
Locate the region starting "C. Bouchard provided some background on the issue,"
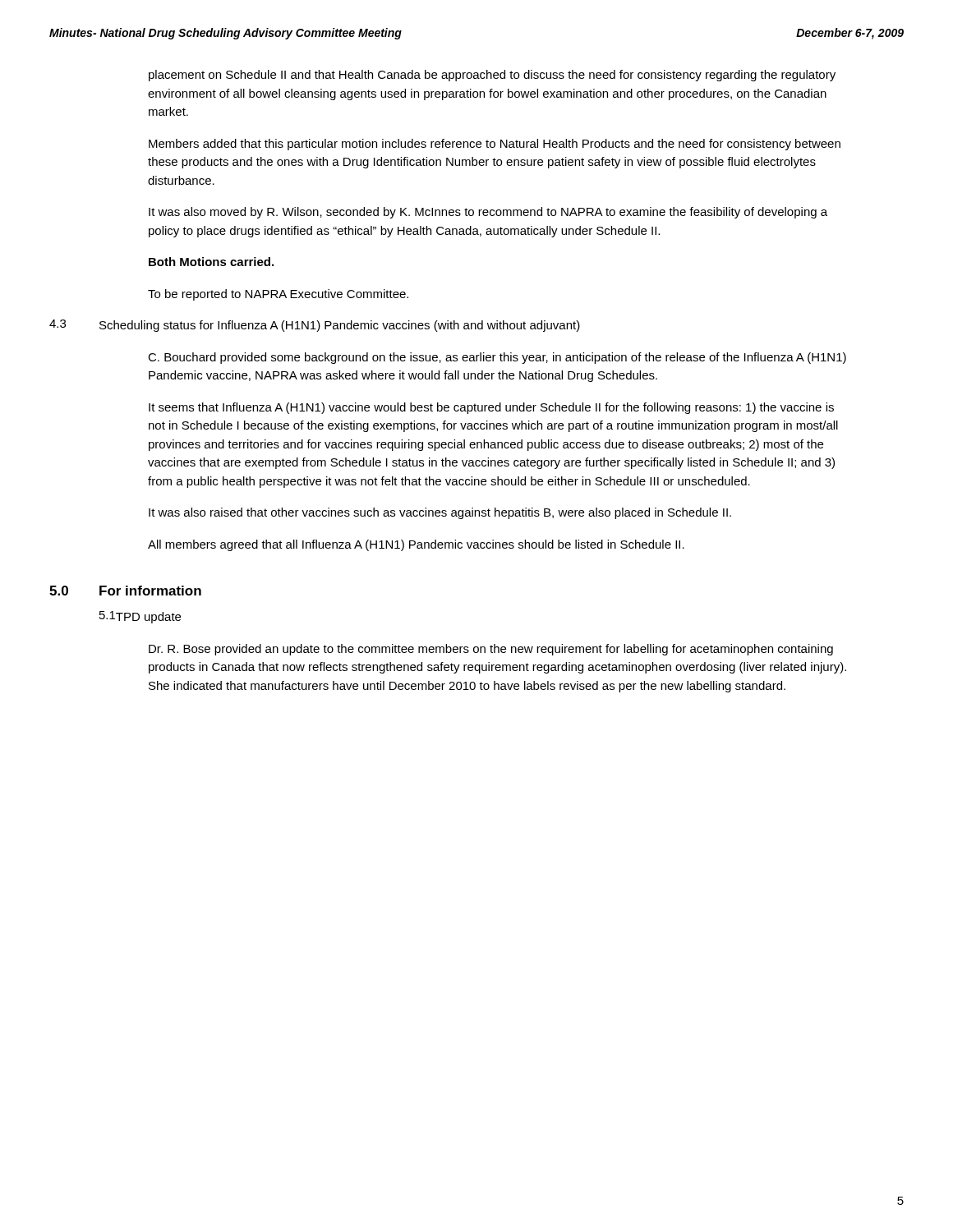coord(501,366)
